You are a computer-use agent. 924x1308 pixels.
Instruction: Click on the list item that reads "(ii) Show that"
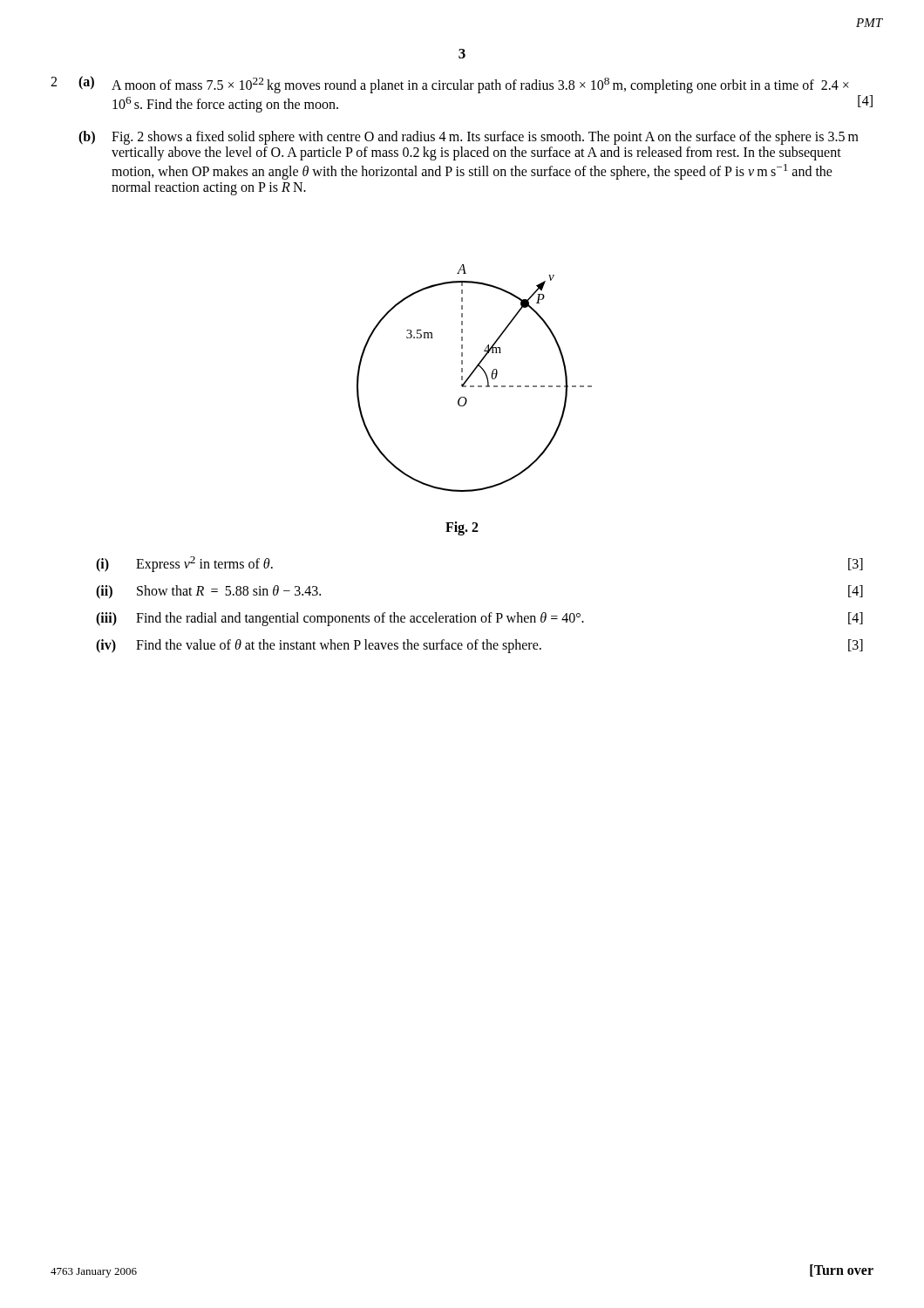pyautogui.click(x=230, y=592)
